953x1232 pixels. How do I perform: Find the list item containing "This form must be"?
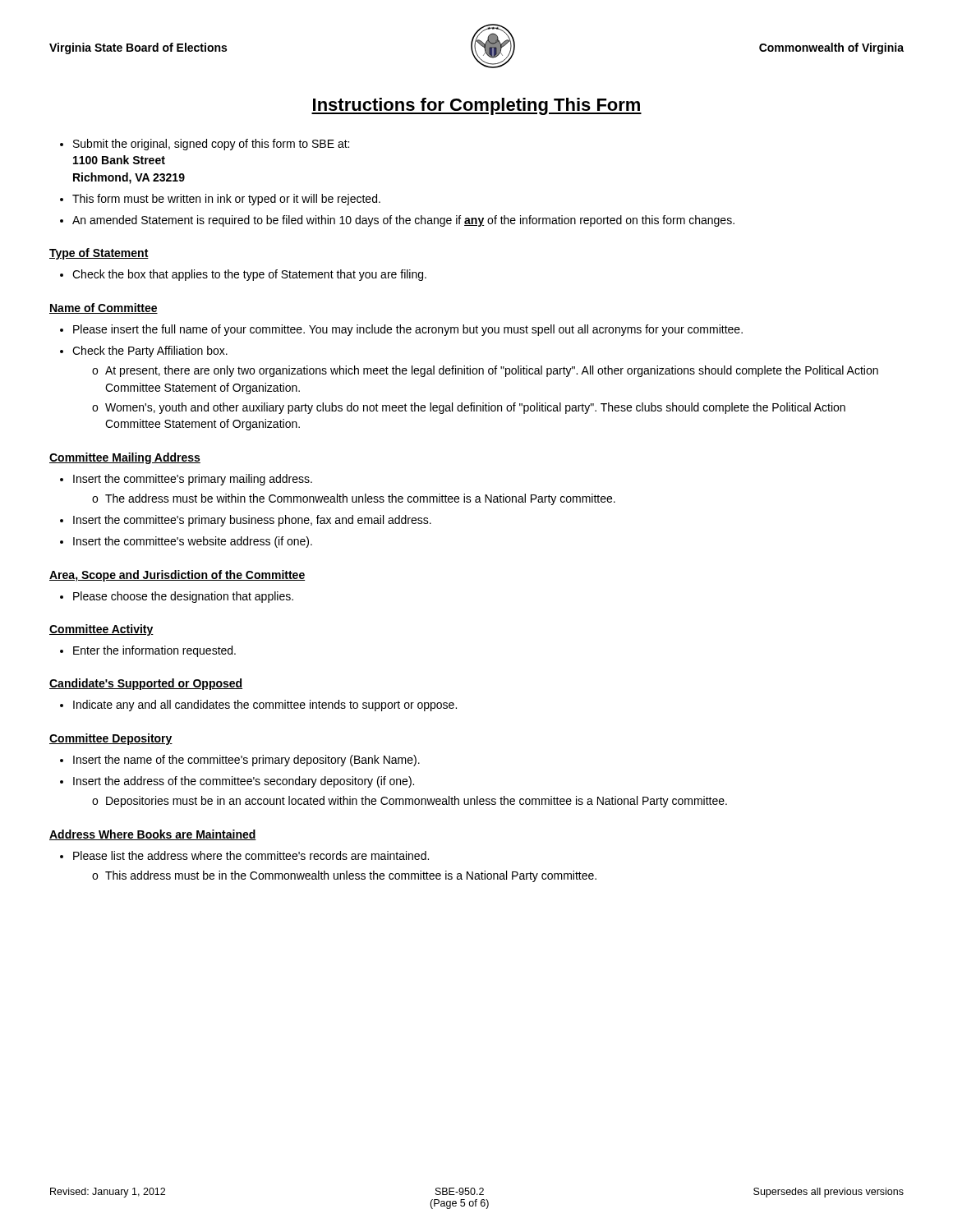click(x=227, y=199)
